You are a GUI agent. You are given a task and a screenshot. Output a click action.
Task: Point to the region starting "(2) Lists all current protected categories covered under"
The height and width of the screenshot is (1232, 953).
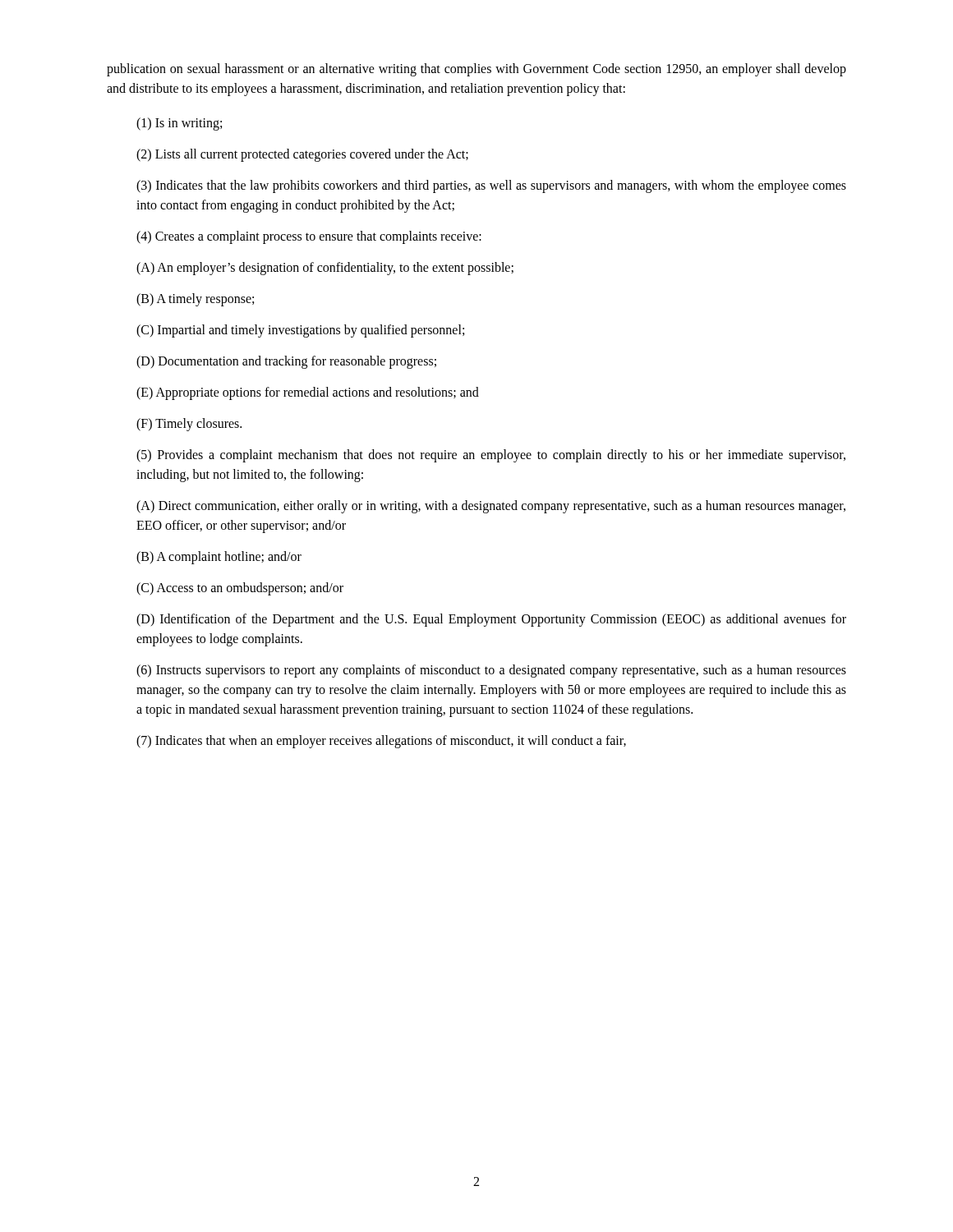tap(303, 154)
